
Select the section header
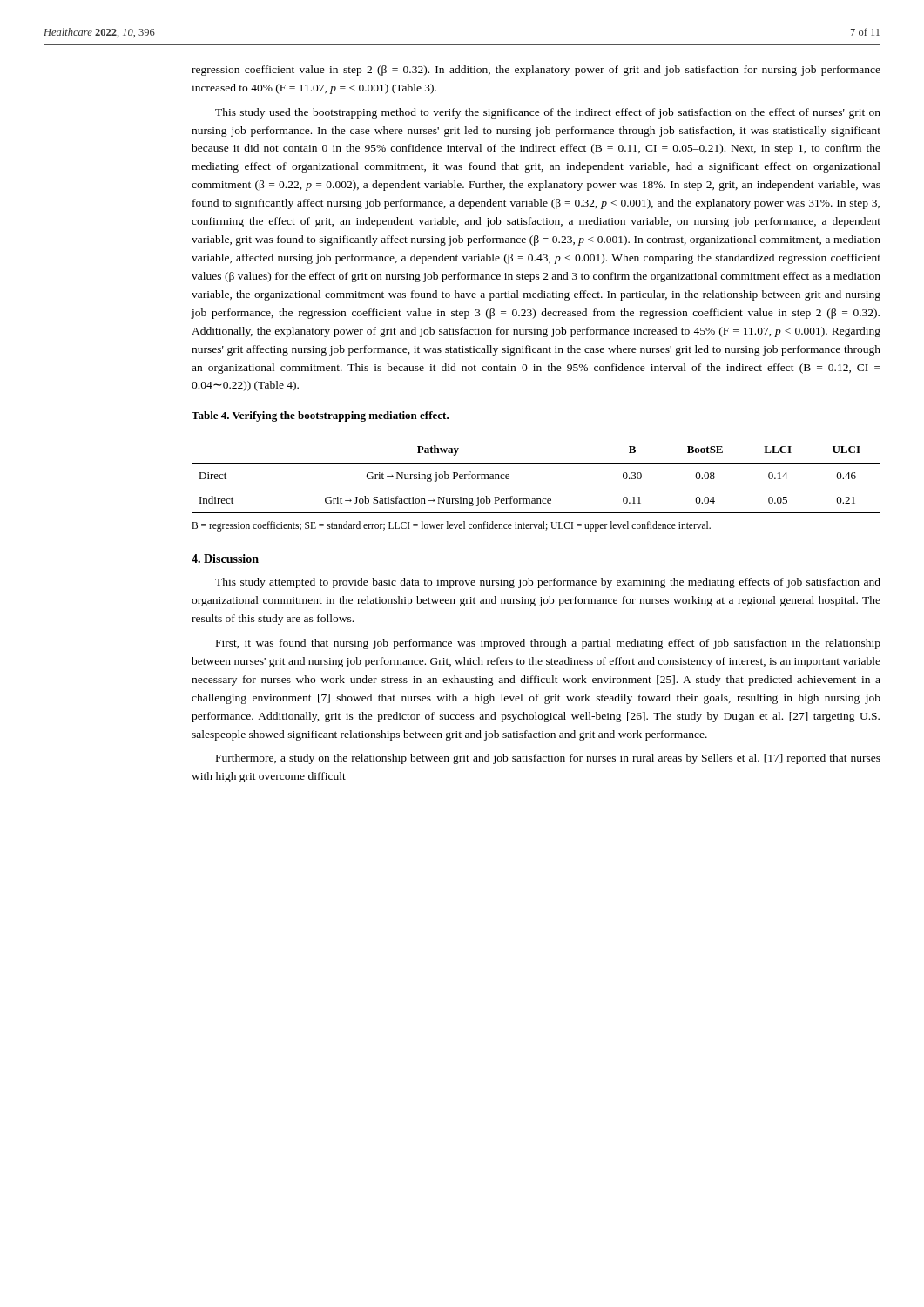[225, 559]
